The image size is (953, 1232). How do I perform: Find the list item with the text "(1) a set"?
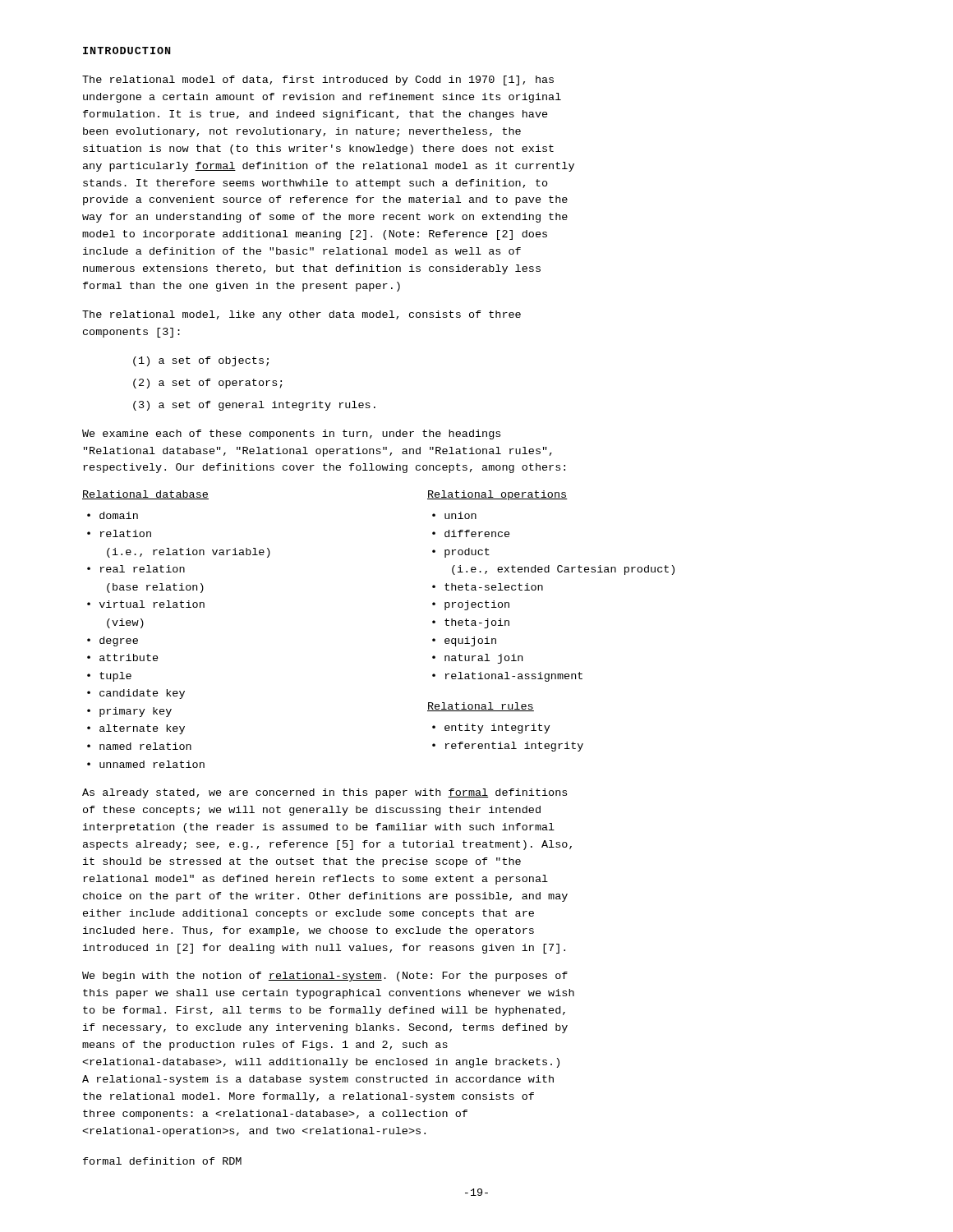201,361
